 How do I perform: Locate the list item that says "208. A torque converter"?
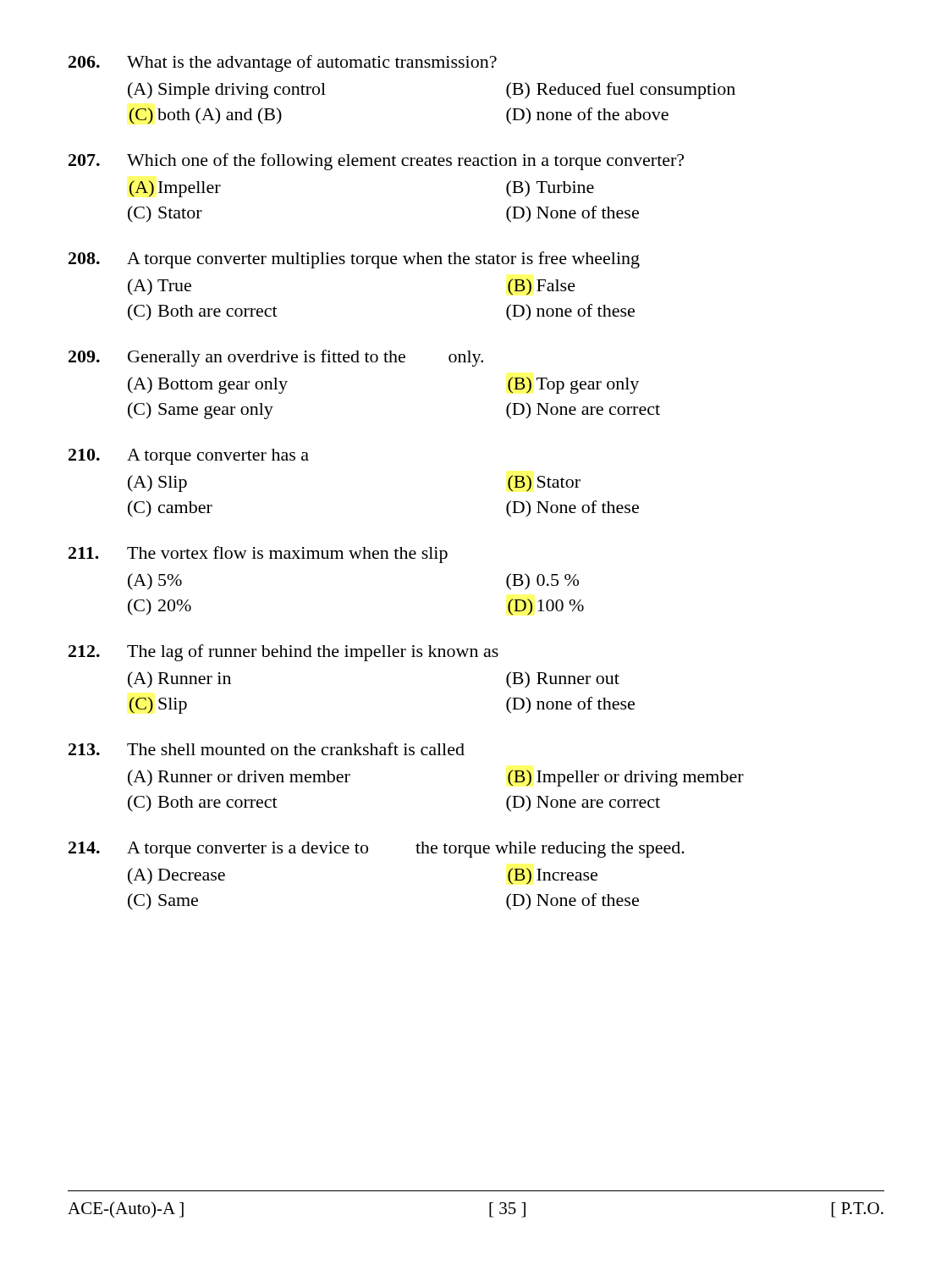tap(354, 260)
